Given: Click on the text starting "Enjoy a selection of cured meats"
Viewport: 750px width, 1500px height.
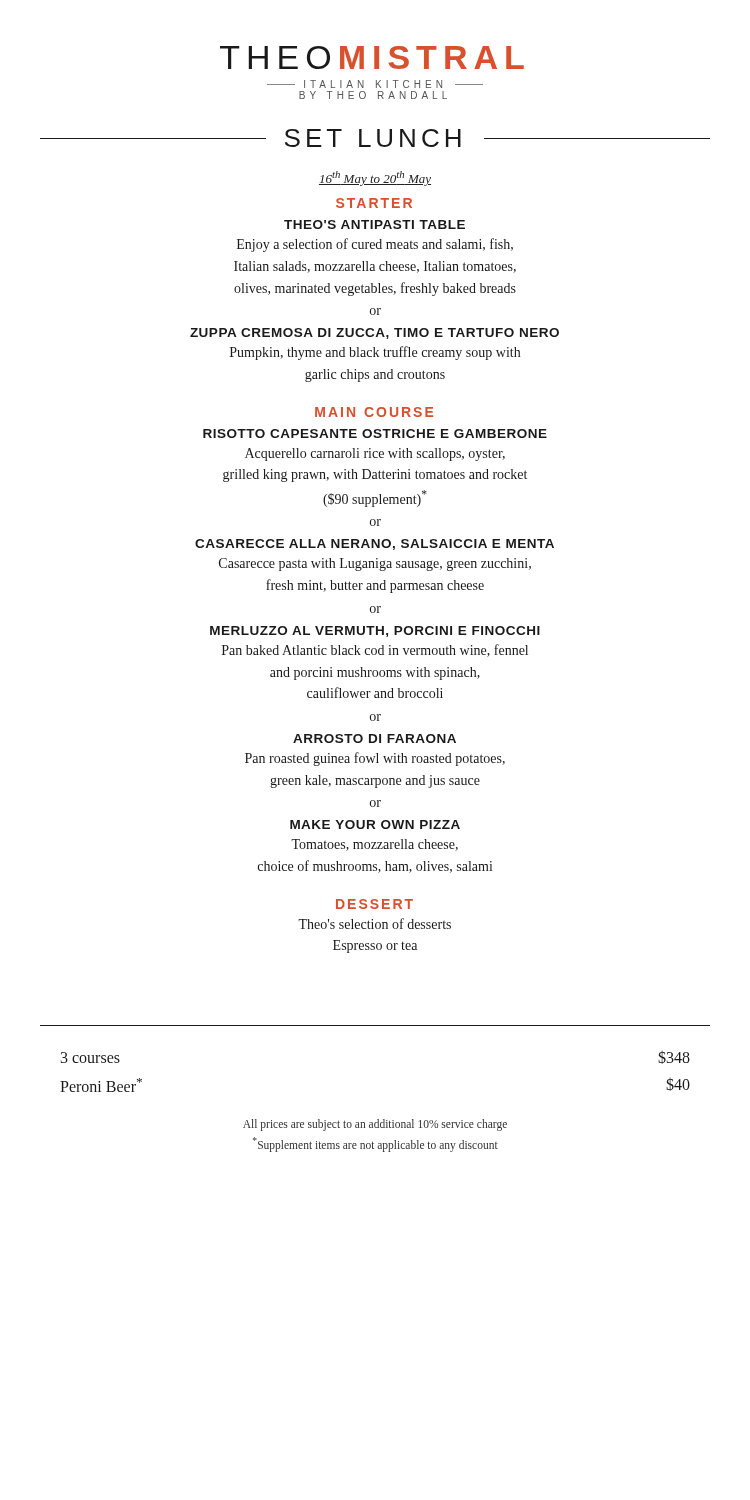Looking at the screenshot, I should coord(375,266).
